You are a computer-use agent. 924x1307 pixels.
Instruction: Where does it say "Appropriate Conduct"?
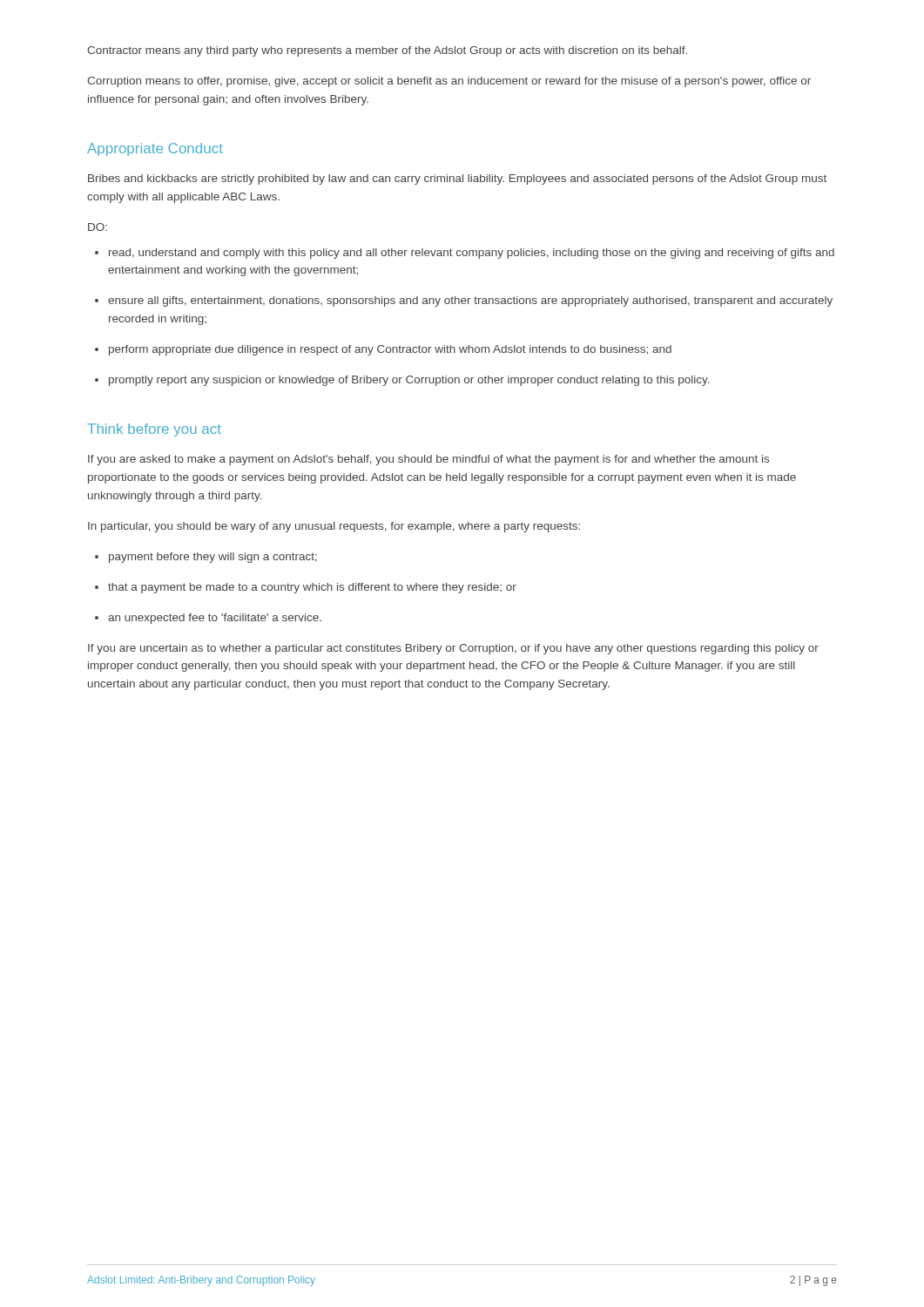click(x=155, y=148)
